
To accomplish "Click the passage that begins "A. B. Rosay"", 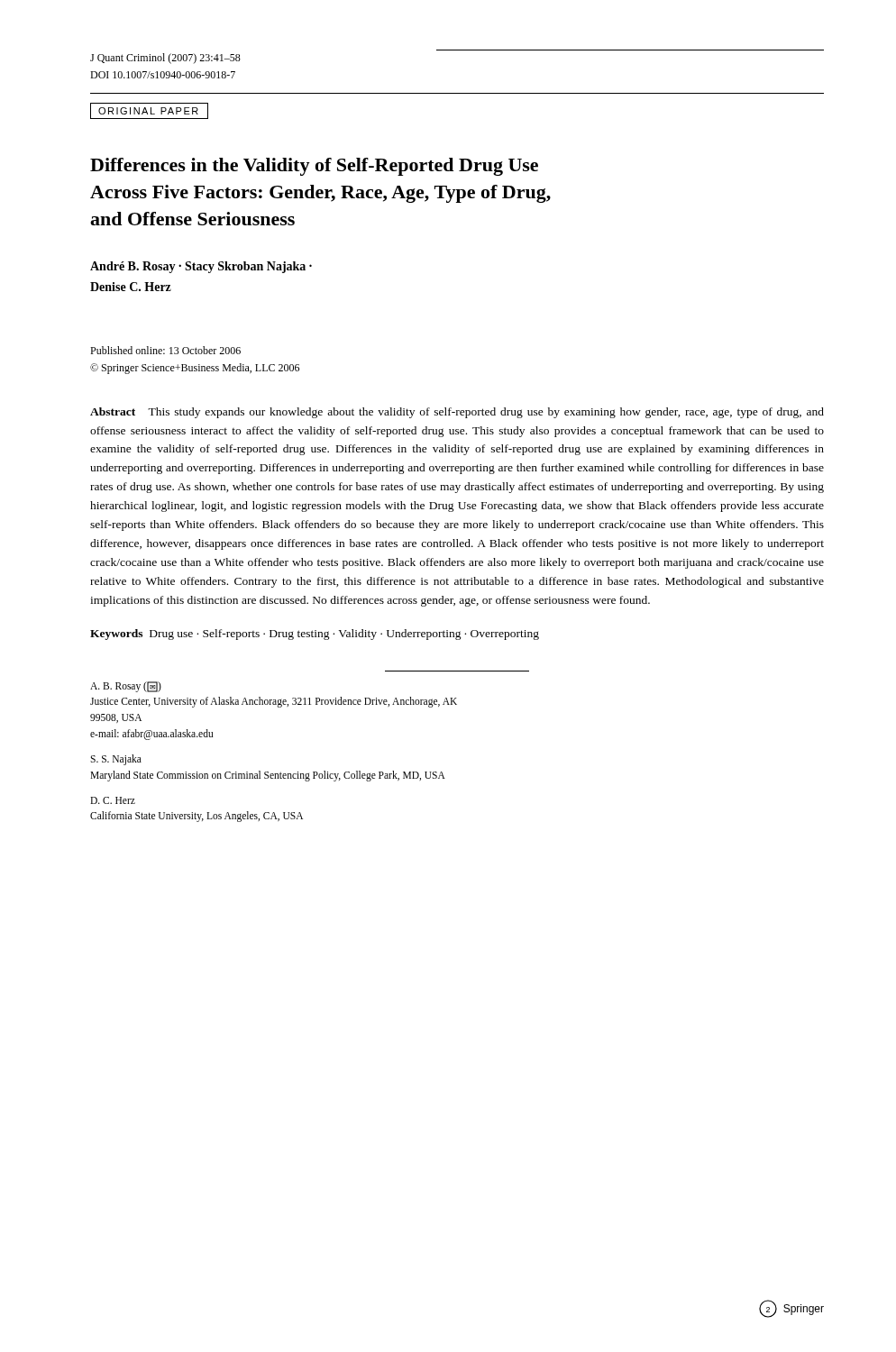I will pyautogui.click(x=274, y=710).
